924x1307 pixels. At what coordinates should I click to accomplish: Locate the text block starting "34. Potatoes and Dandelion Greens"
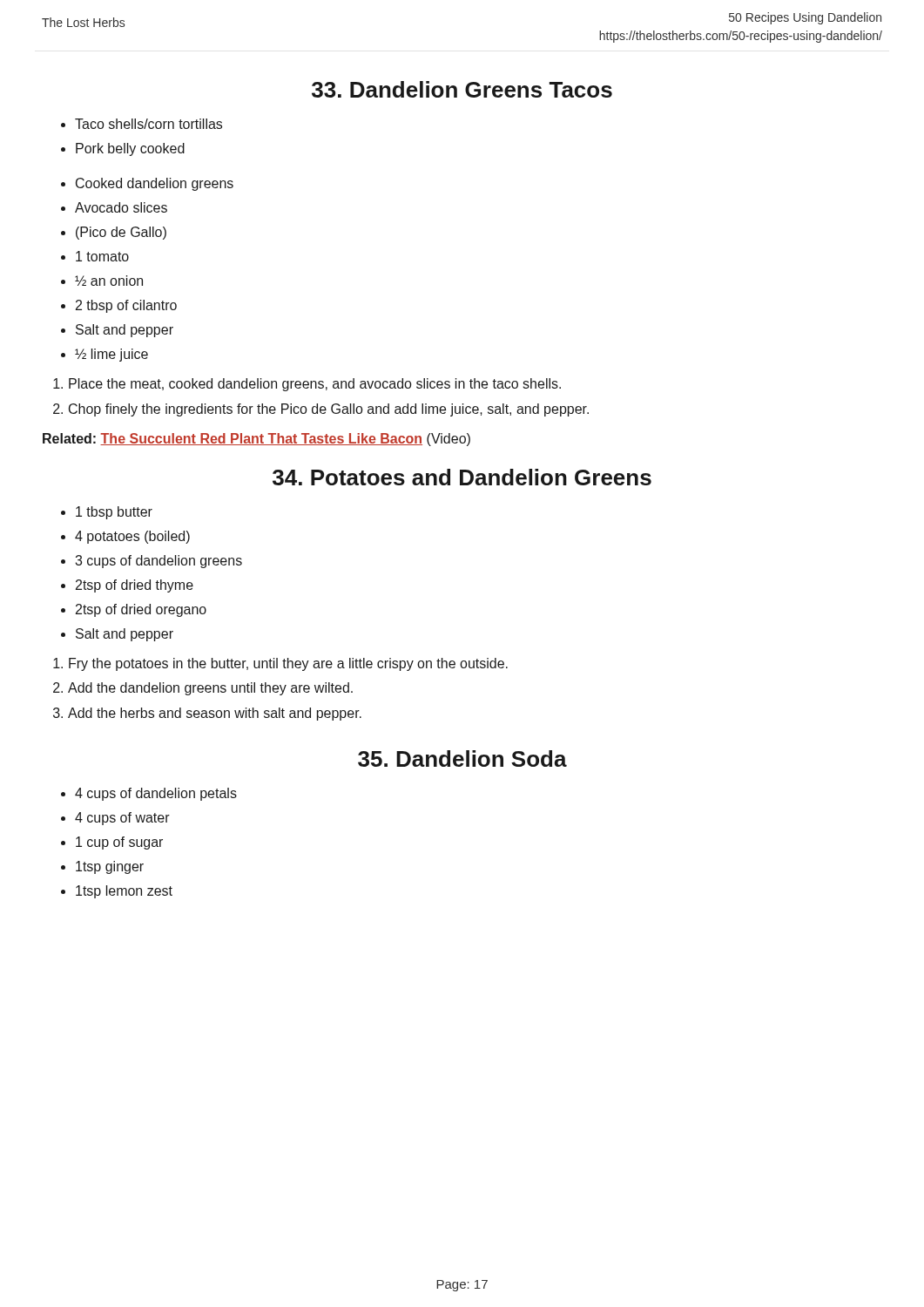click(x=462, y=477)
